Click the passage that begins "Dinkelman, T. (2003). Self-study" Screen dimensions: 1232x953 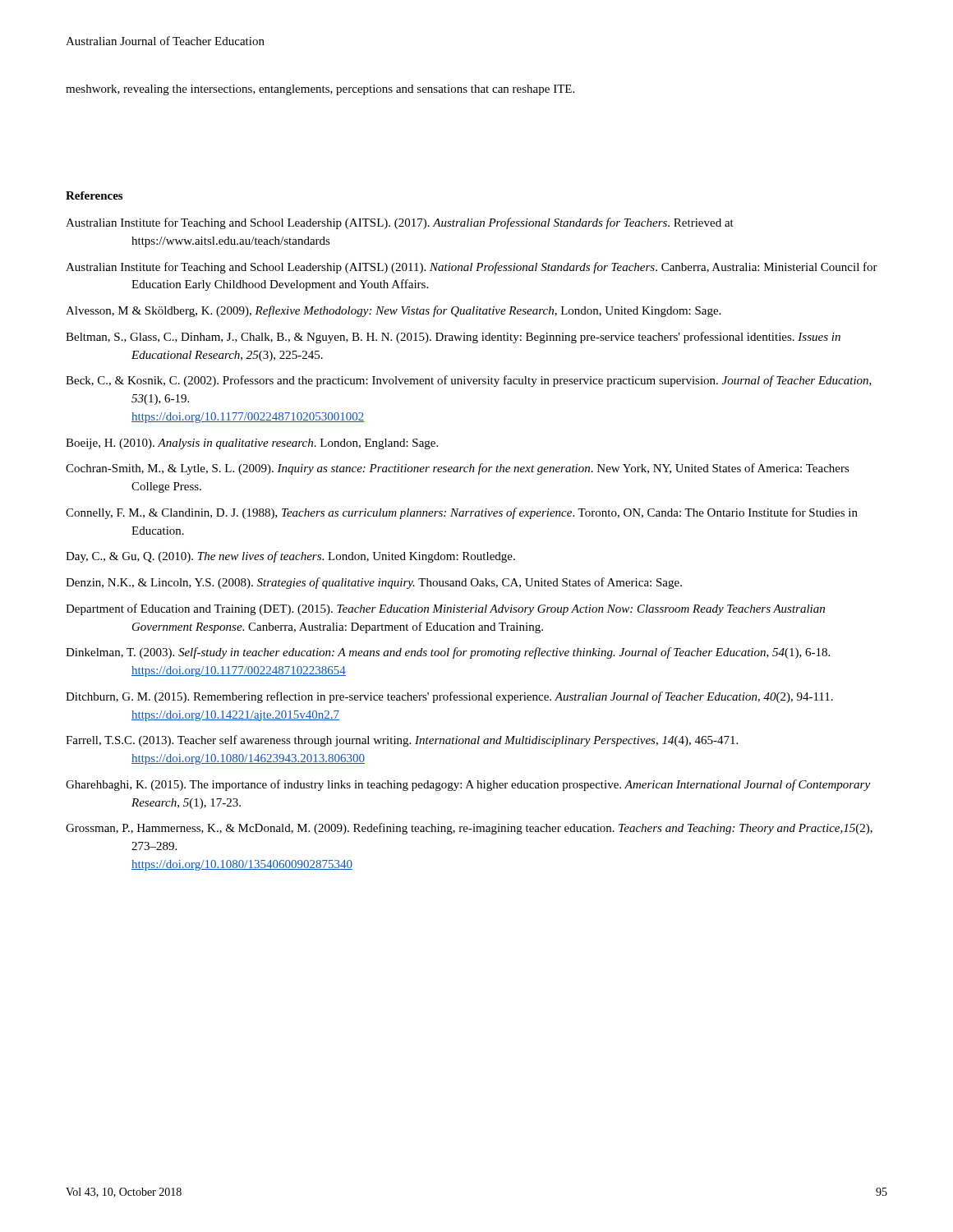point(448,661)
